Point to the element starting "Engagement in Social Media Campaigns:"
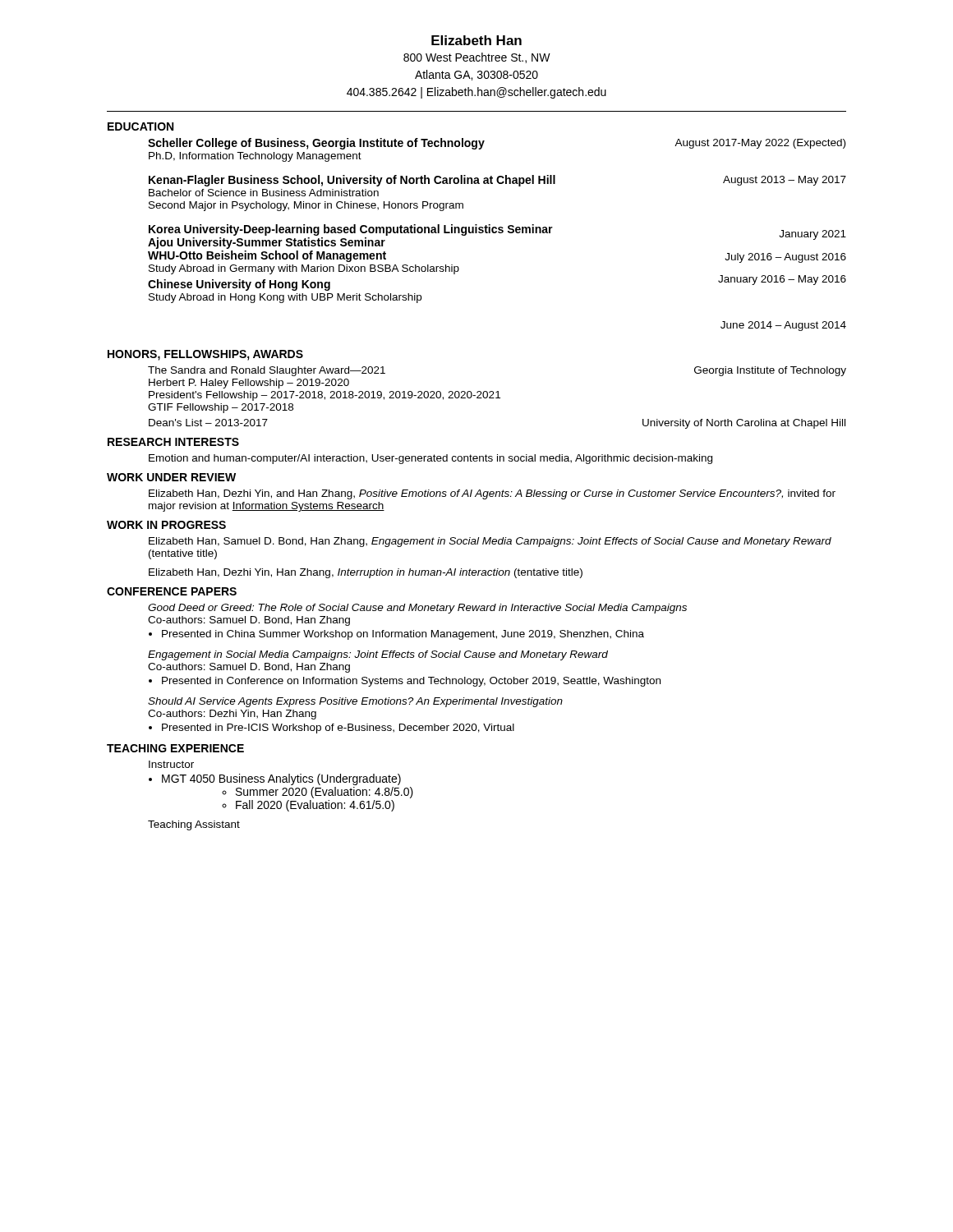953x1232 pixels. click(x=378, y=661)
